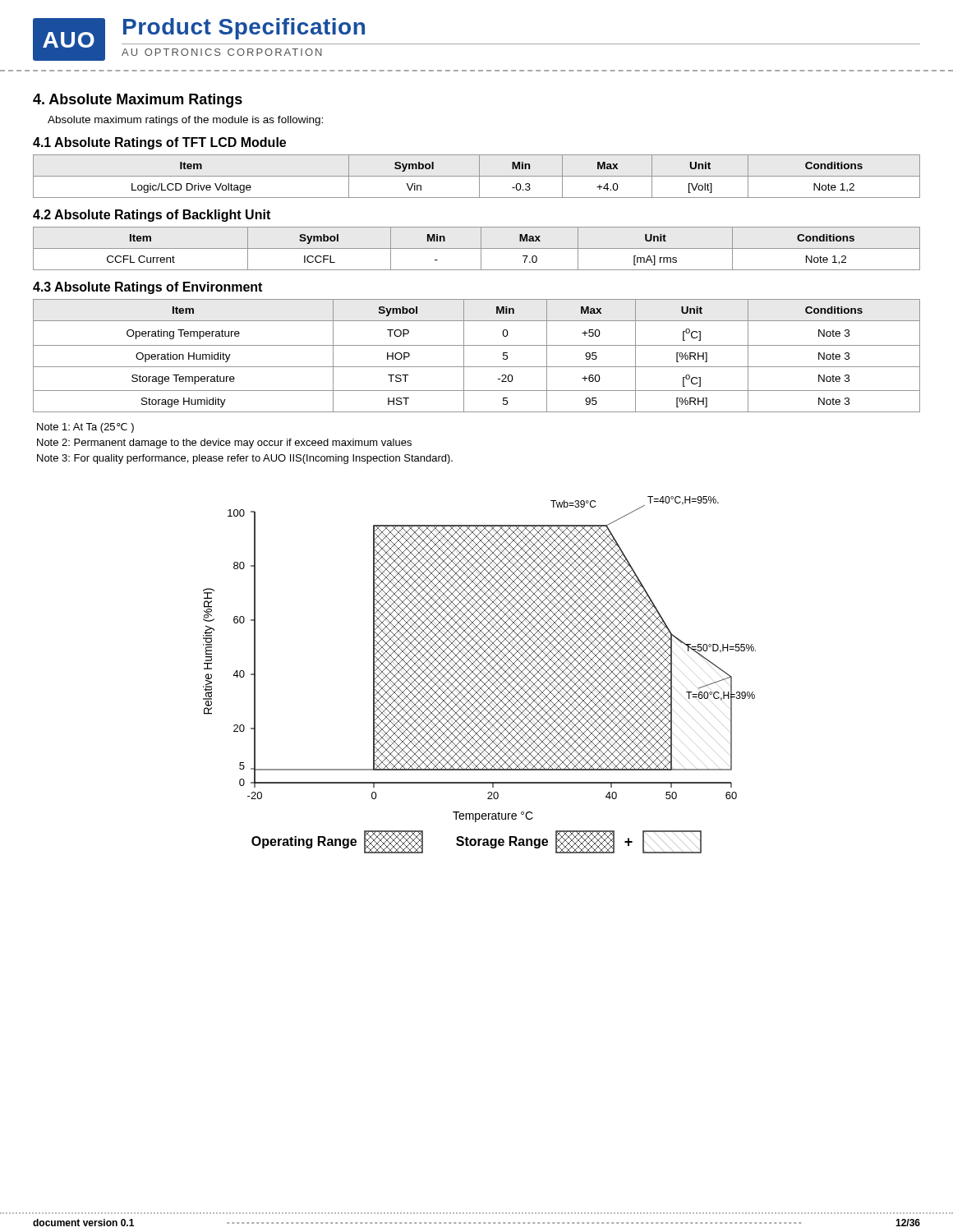Click on the text starting "4.2 Absolute Ratings of Backlight Unit"
The width and height of the screenshot is (953, 1232).
pos(152,215)
